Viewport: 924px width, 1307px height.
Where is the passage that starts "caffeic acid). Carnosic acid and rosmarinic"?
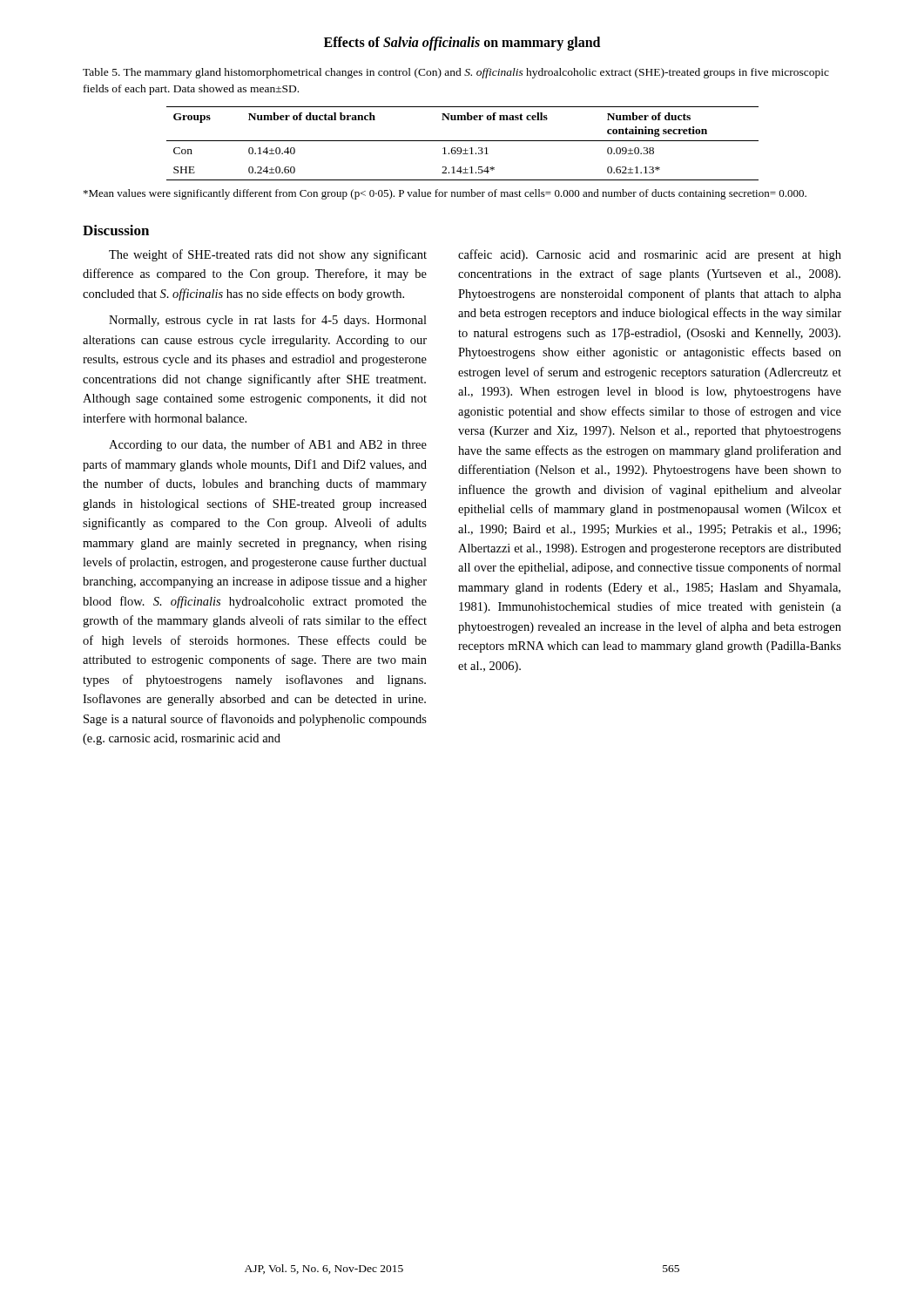coord(650,460)
